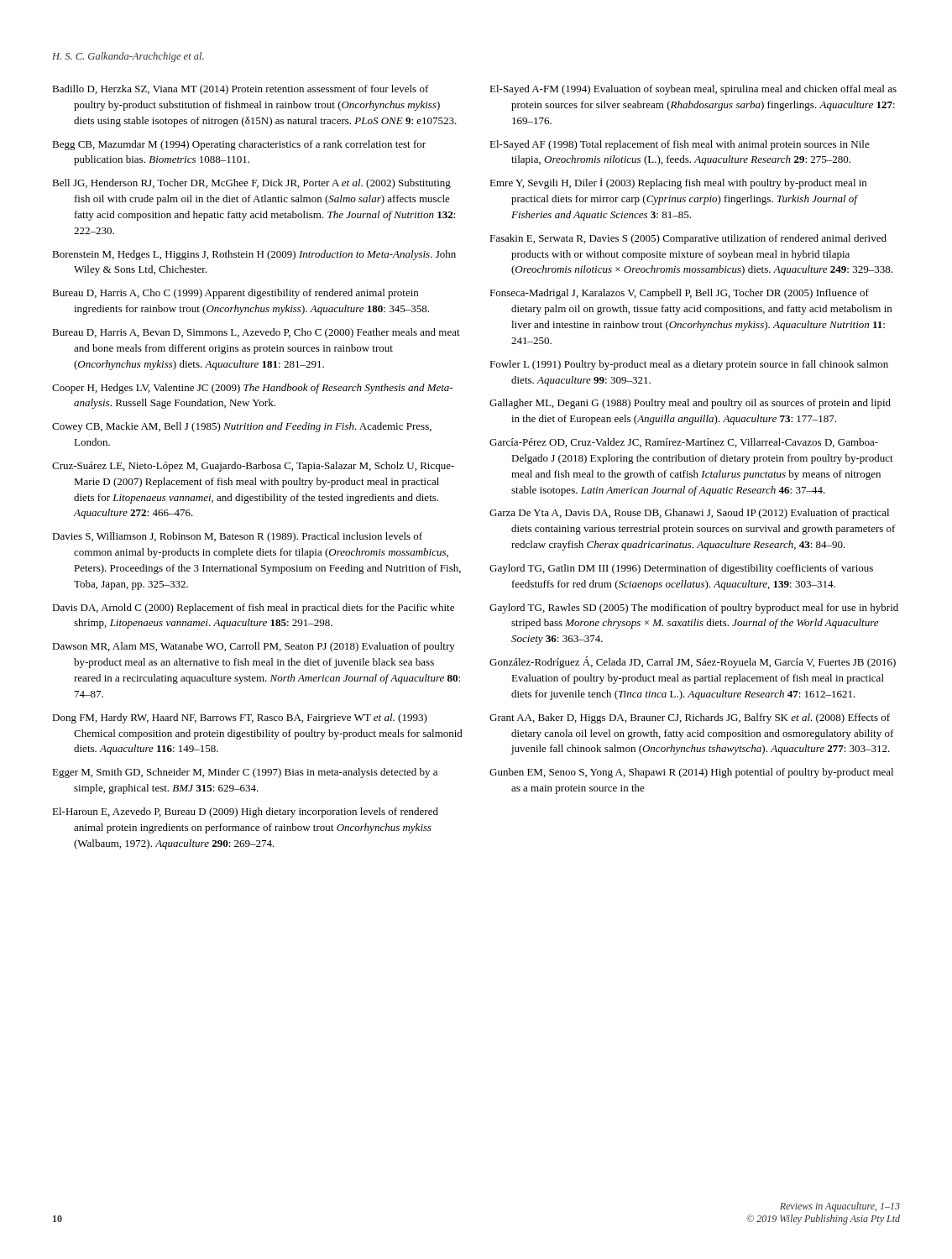
Task: Find the list item containing "Gallagher ML, Degani G (1988)"
Action: pos(690,411)
